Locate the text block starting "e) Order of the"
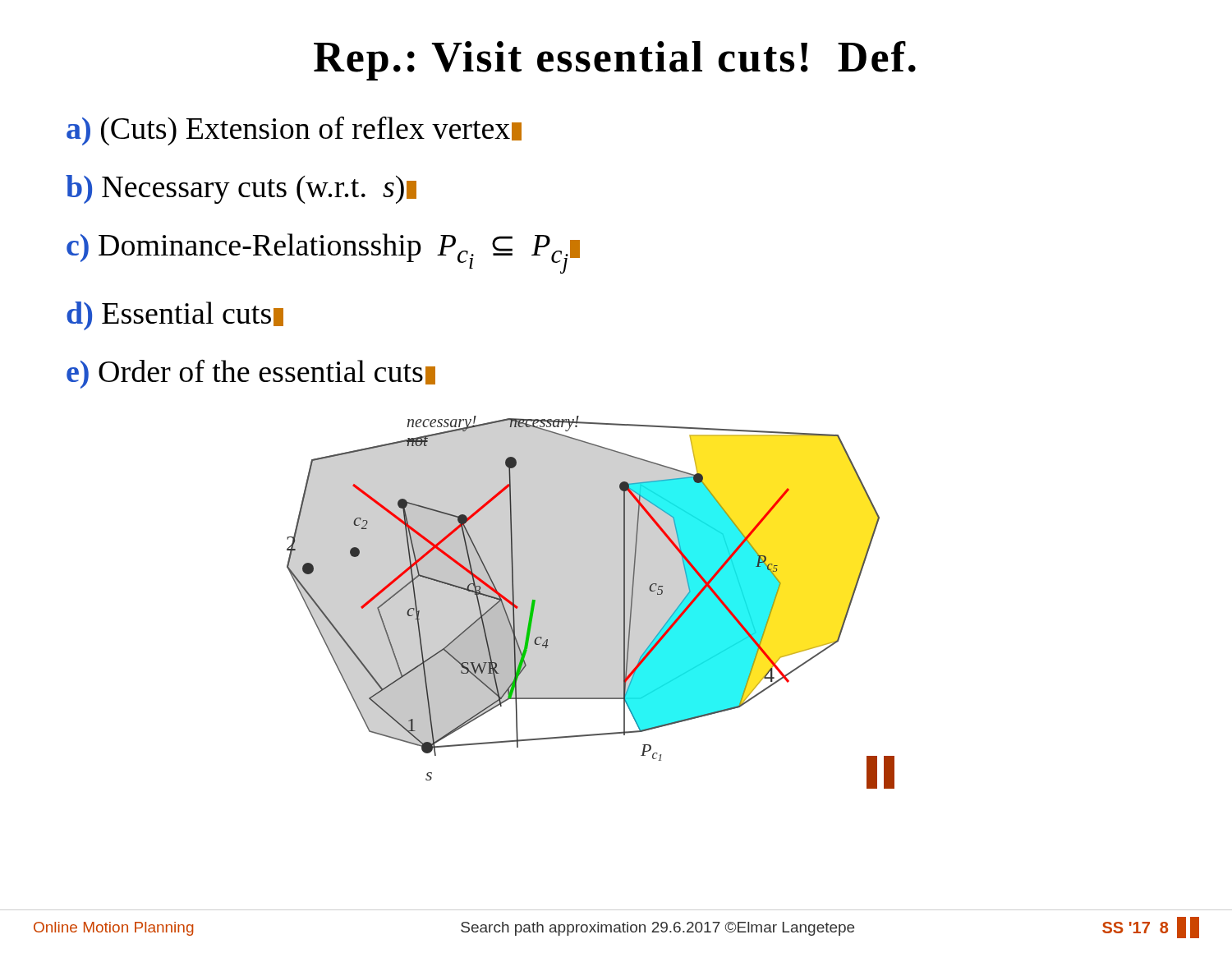Image resolution: width=1232 pixels, height=953 pixels. [x=250, y=372]
